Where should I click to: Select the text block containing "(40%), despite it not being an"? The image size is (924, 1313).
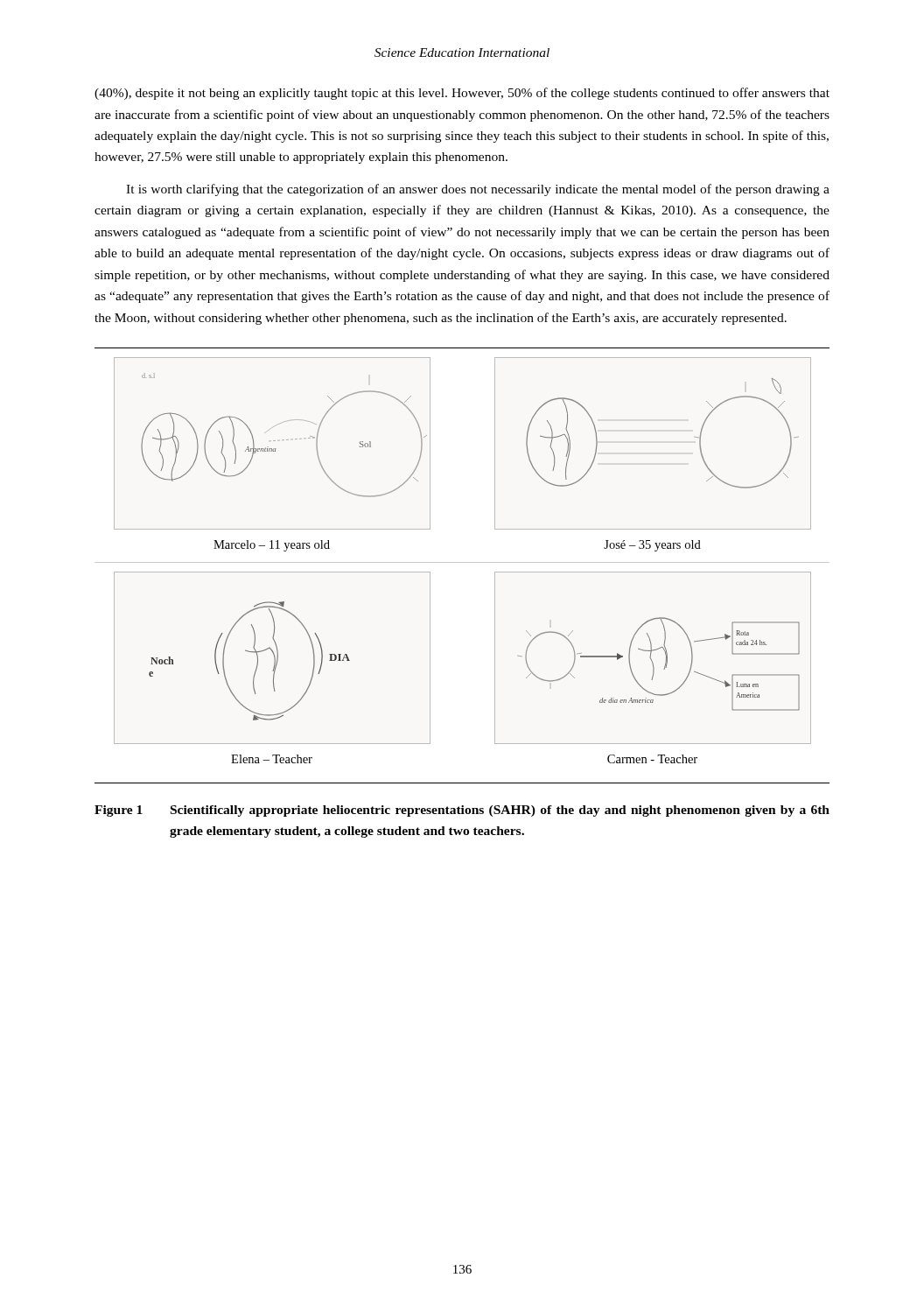tap(462, 205)
